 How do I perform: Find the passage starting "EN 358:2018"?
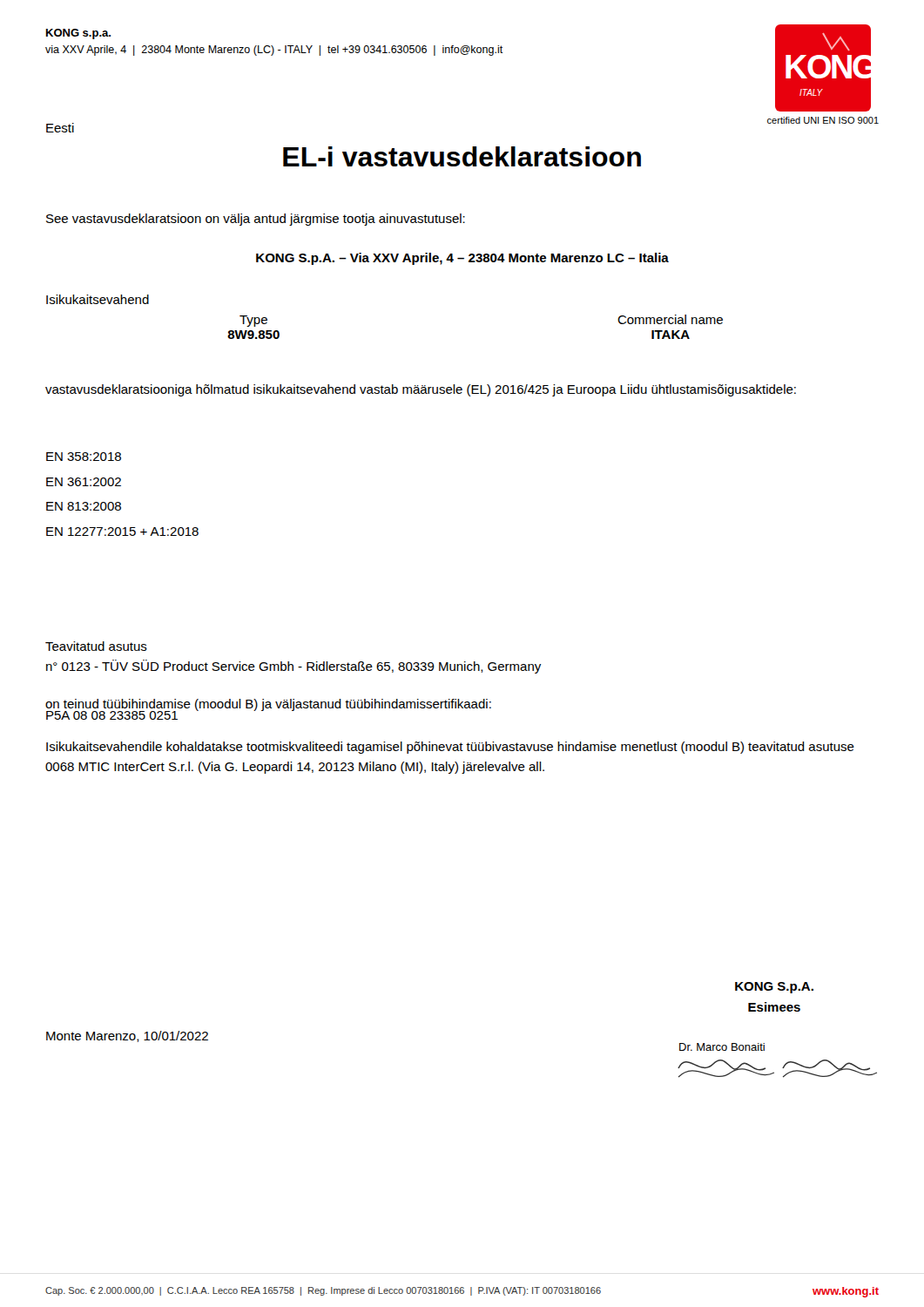83,456
